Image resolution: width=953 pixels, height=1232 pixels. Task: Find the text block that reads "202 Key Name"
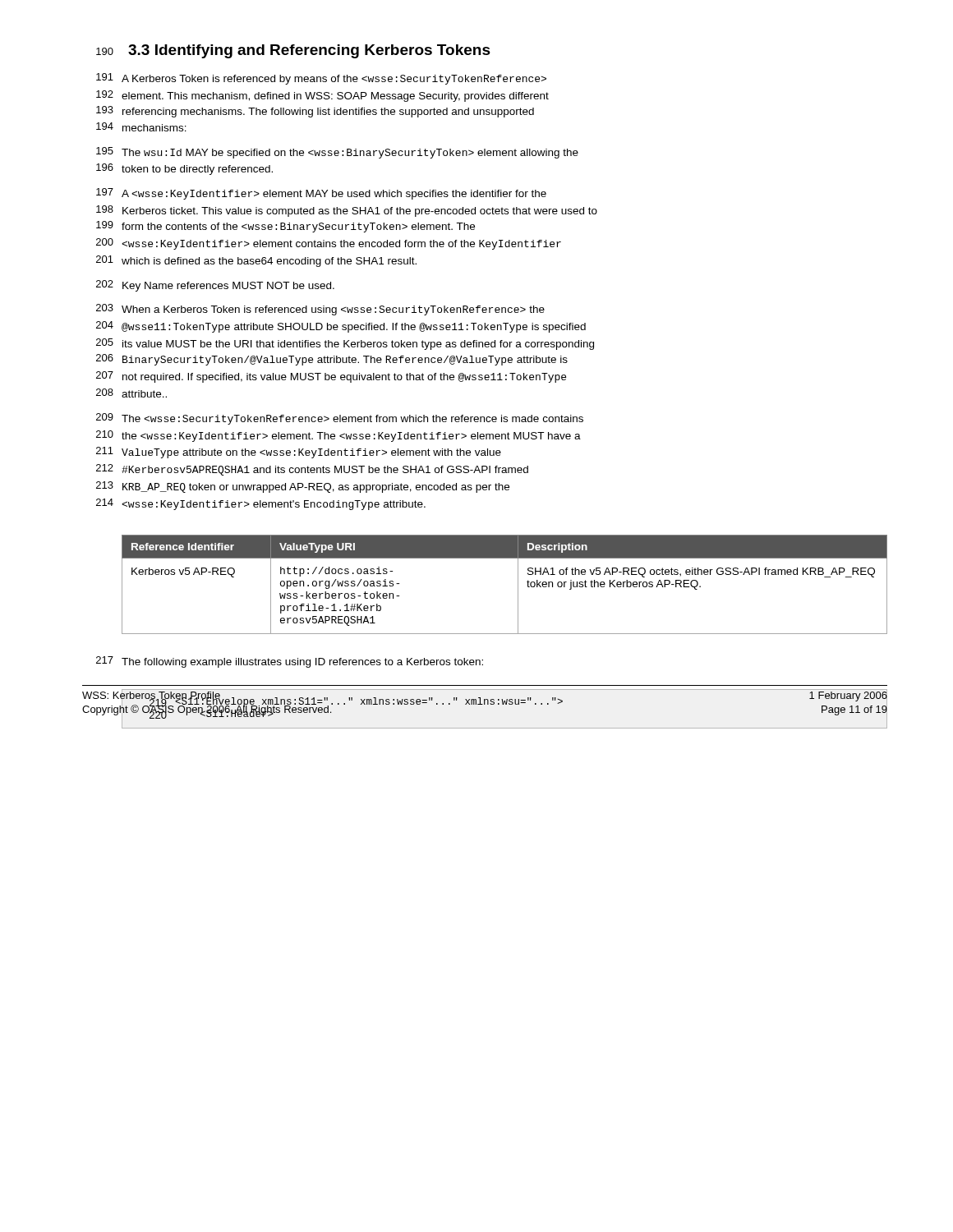tap(215, 286)
